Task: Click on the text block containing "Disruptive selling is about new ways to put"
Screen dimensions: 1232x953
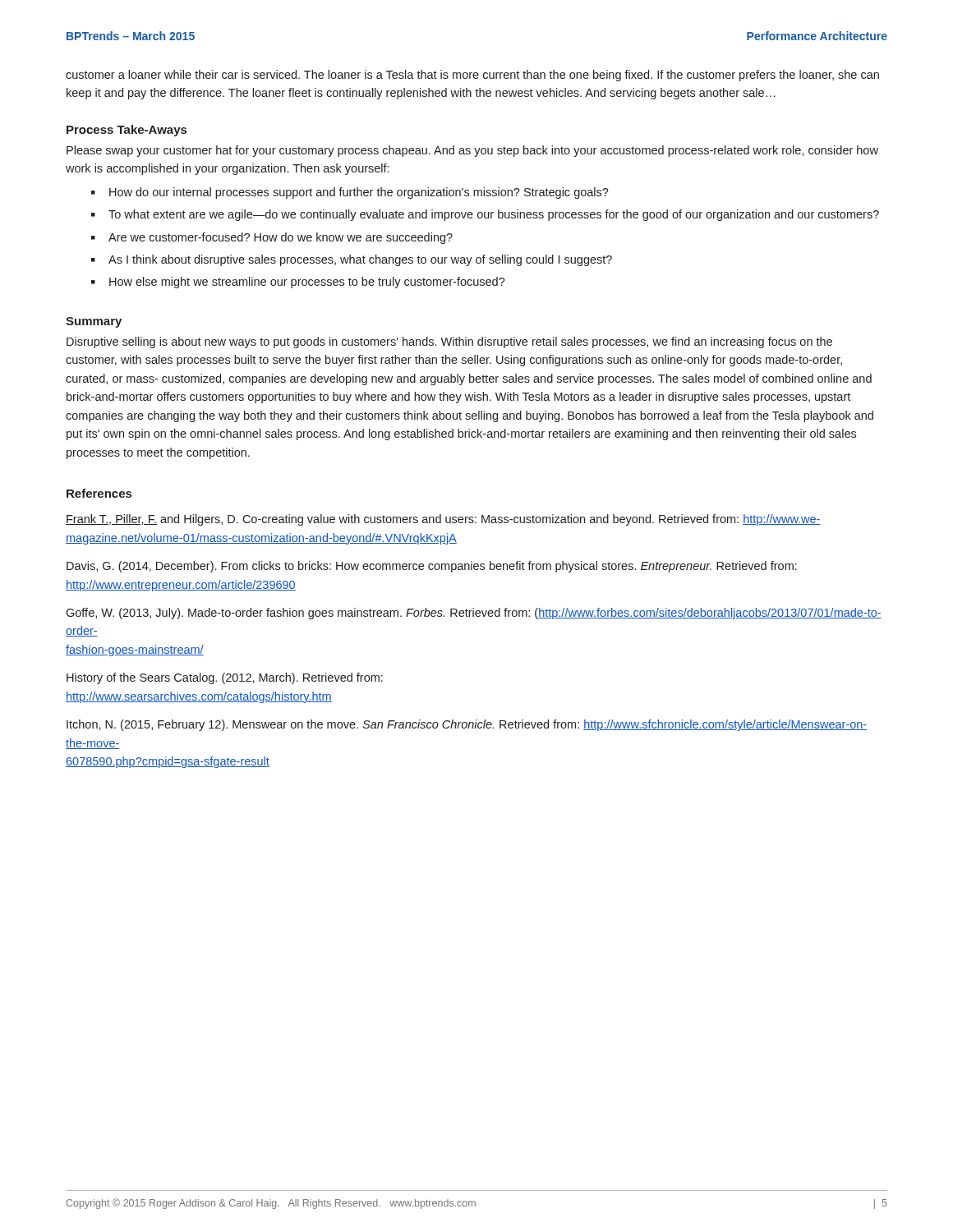Action: [x=470, y=397]
